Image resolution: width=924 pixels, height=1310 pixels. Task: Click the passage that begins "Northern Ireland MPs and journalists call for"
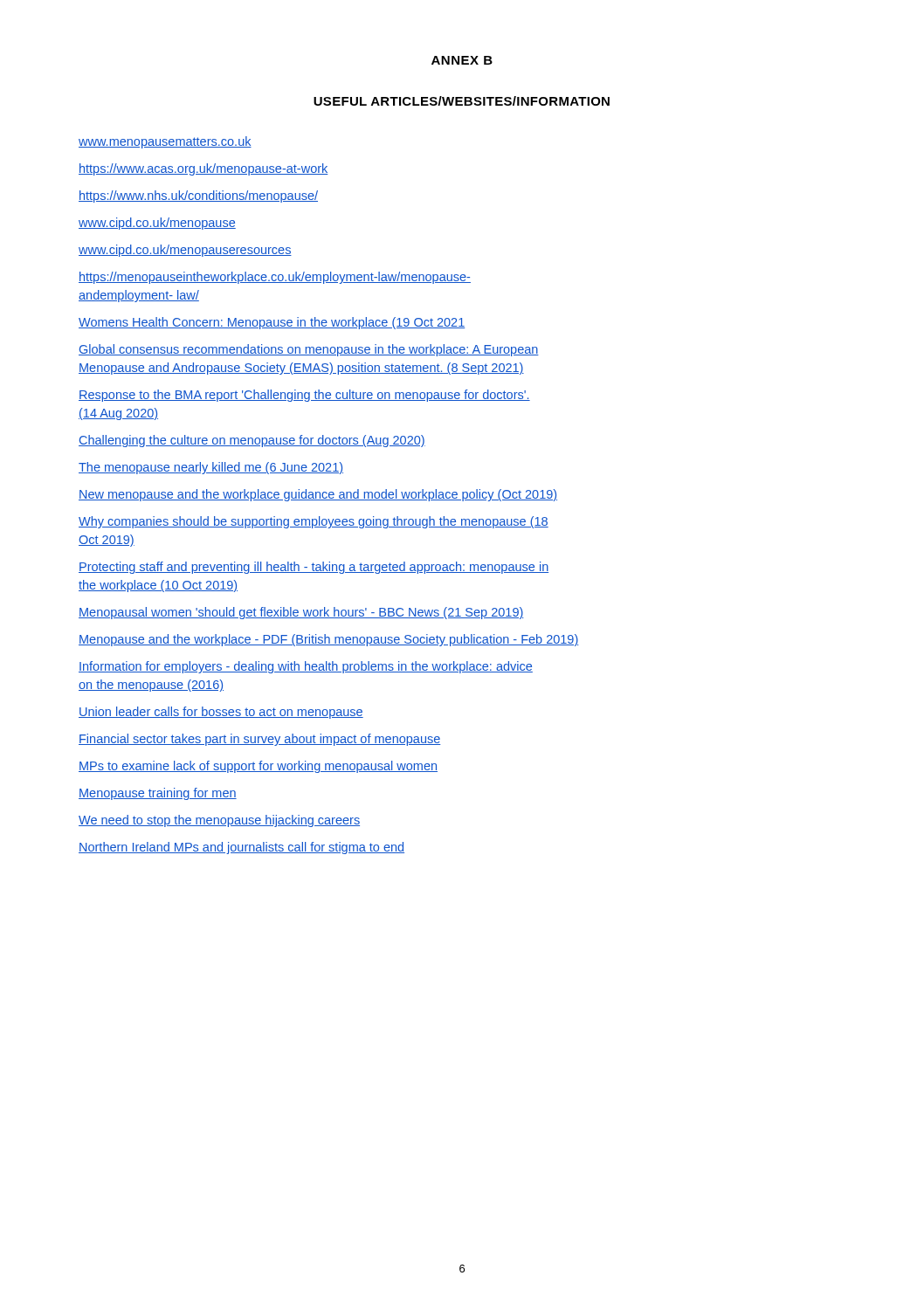coord(242,848)
